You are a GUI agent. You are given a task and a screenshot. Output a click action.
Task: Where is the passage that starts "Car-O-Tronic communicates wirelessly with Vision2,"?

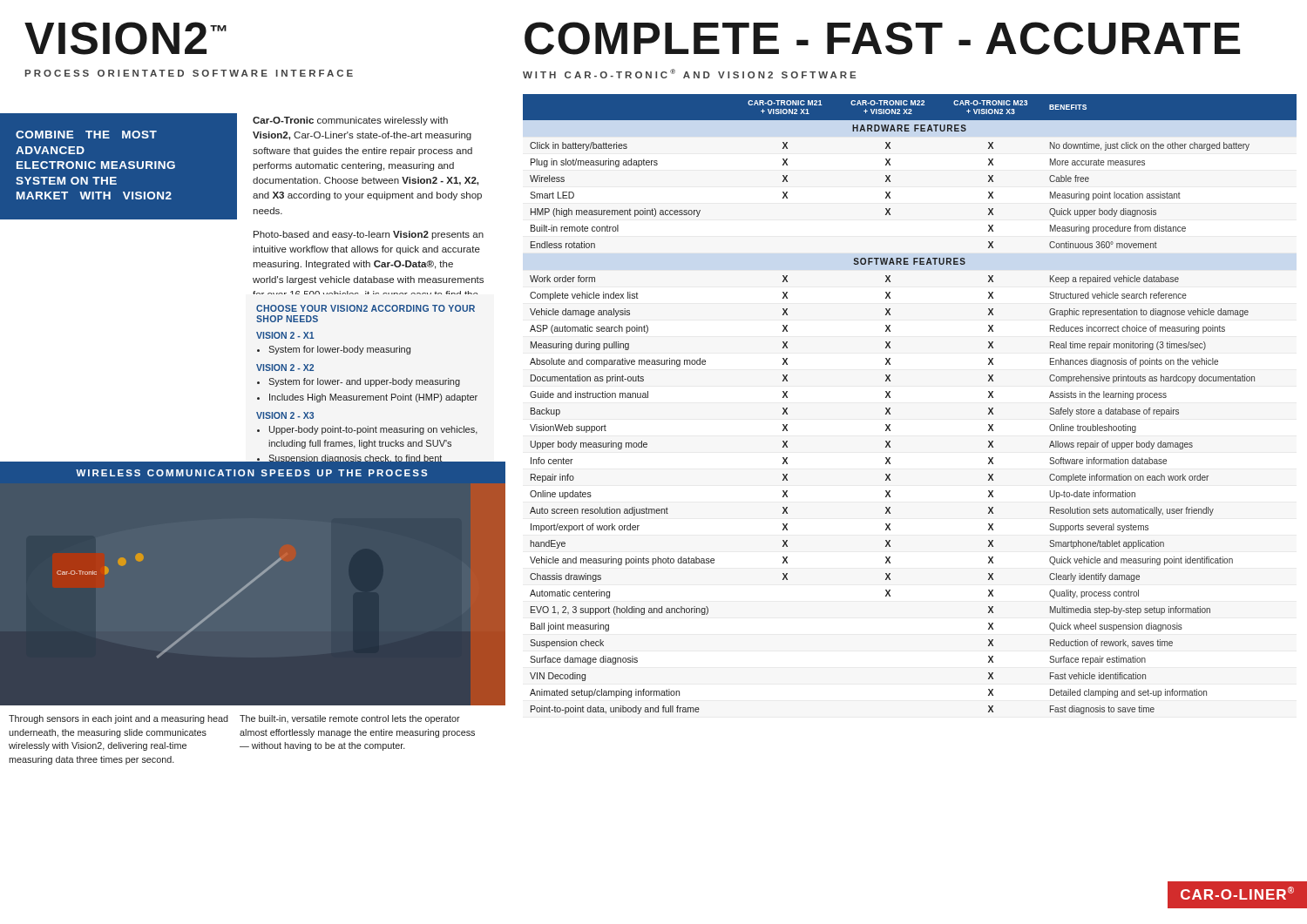(367, 165)
